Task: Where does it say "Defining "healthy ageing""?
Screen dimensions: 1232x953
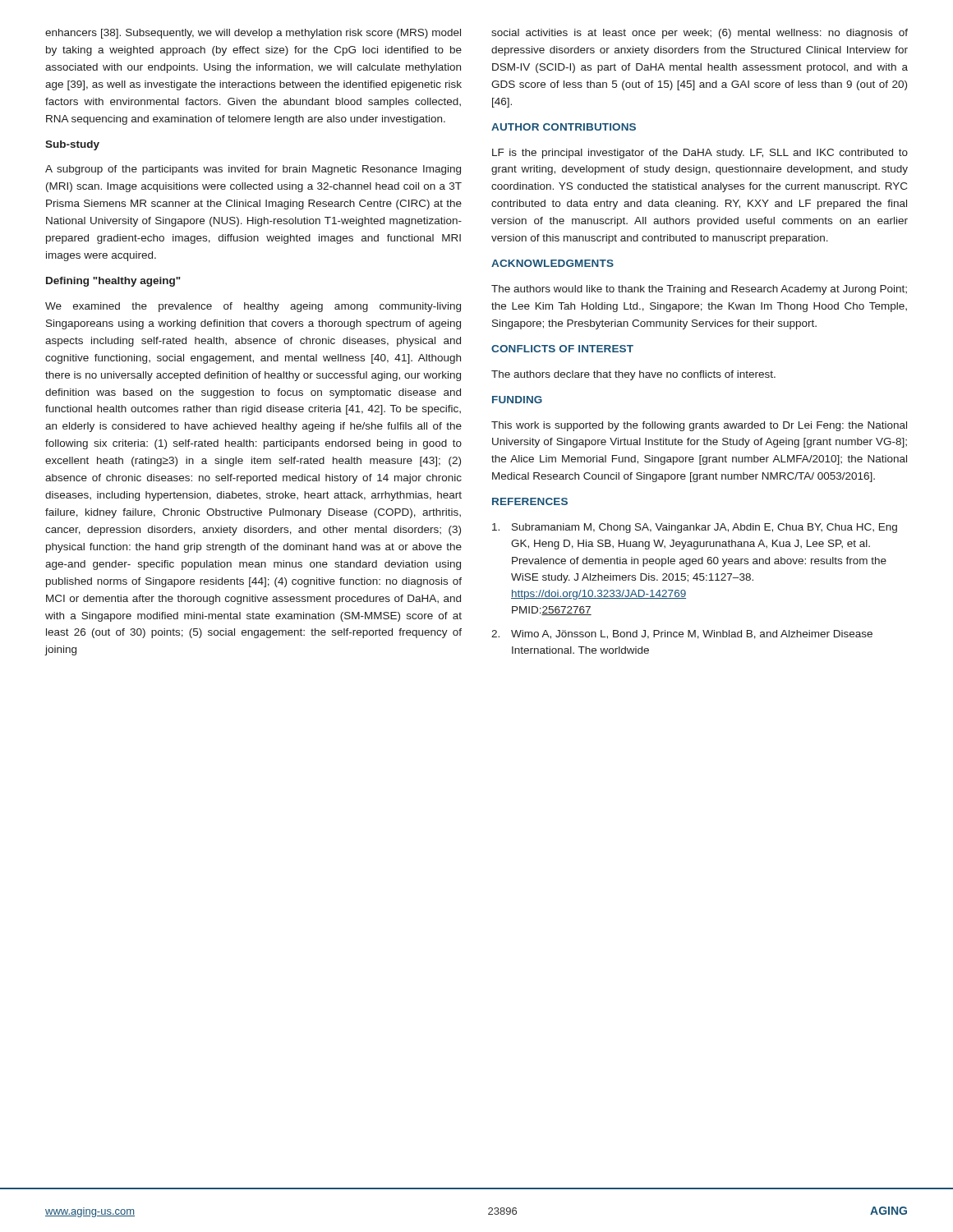Action: [113, 282]
